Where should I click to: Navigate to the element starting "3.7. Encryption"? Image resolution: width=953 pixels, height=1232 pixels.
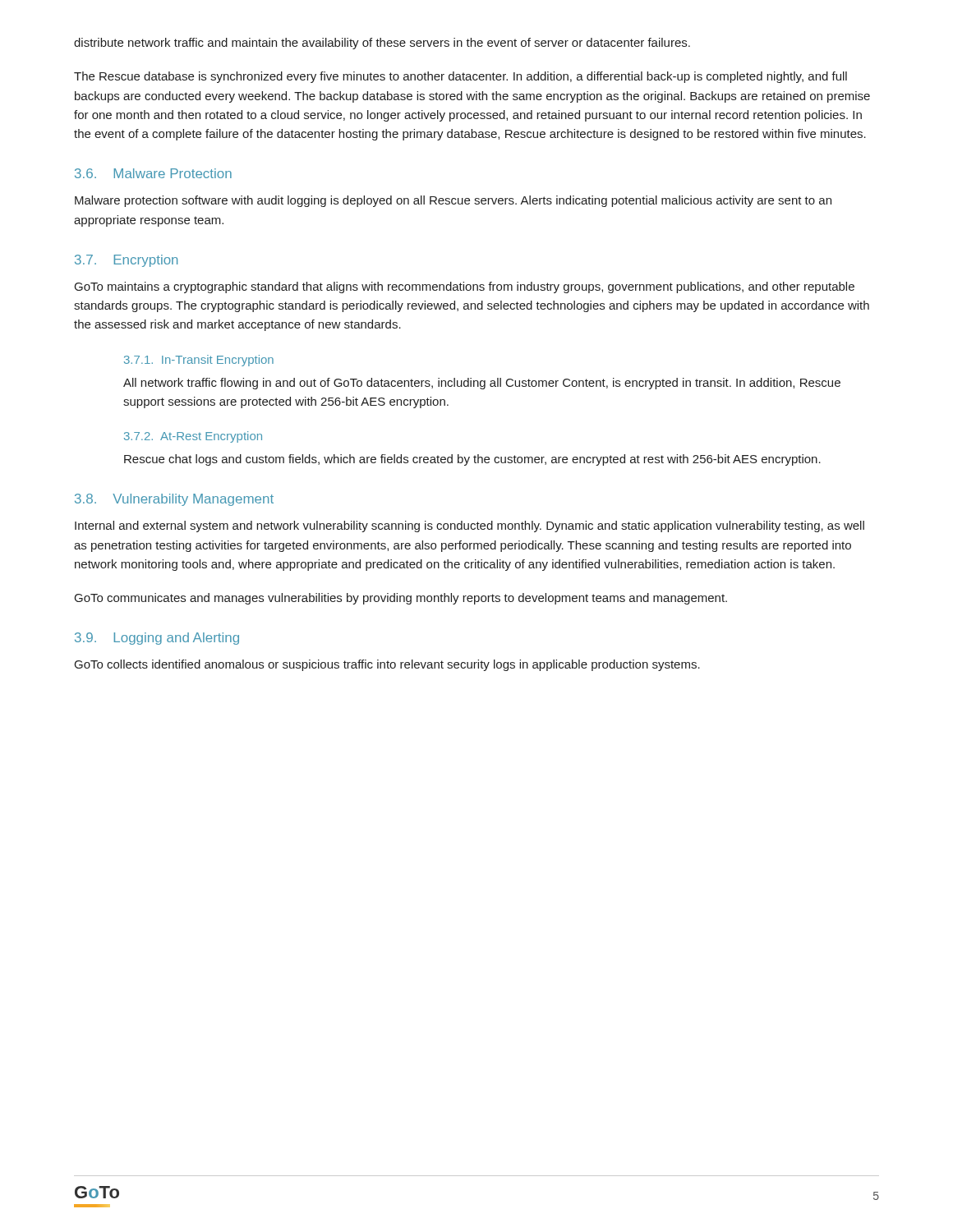point(126,260)
